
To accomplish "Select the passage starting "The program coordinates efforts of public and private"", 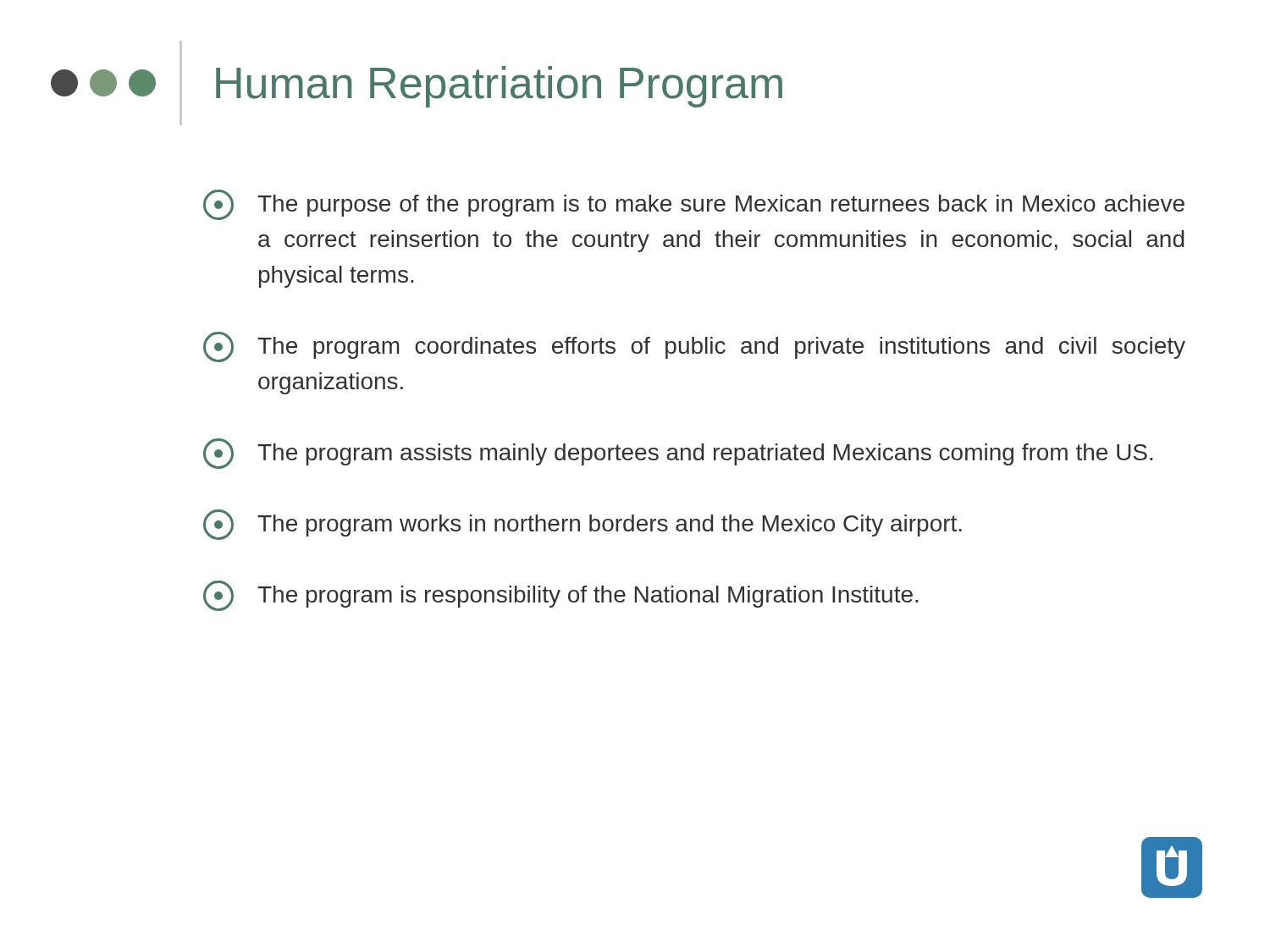I will click(x=694, y=364).
